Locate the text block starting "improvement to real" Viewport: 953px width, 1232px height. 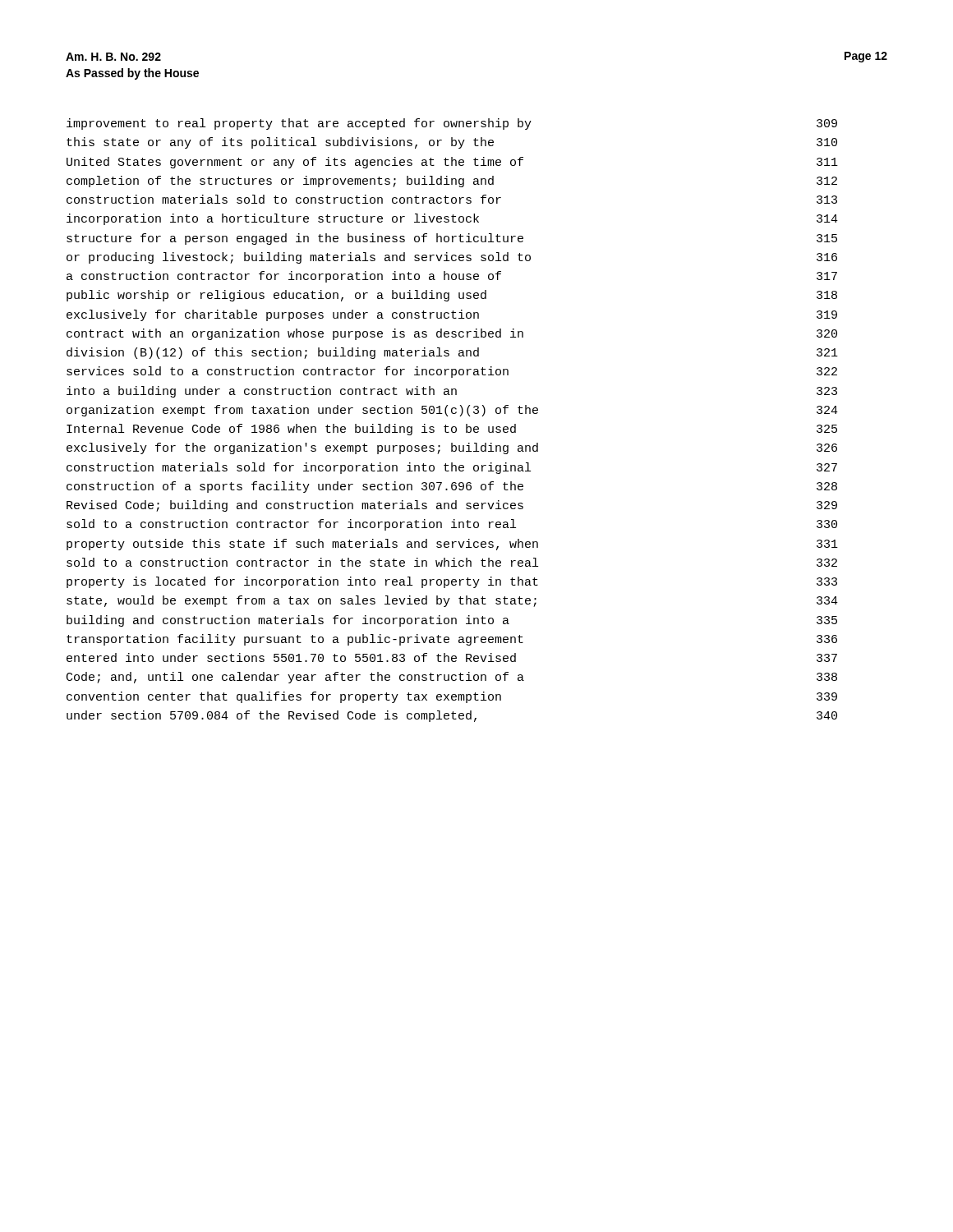click(x=452, y=420)
